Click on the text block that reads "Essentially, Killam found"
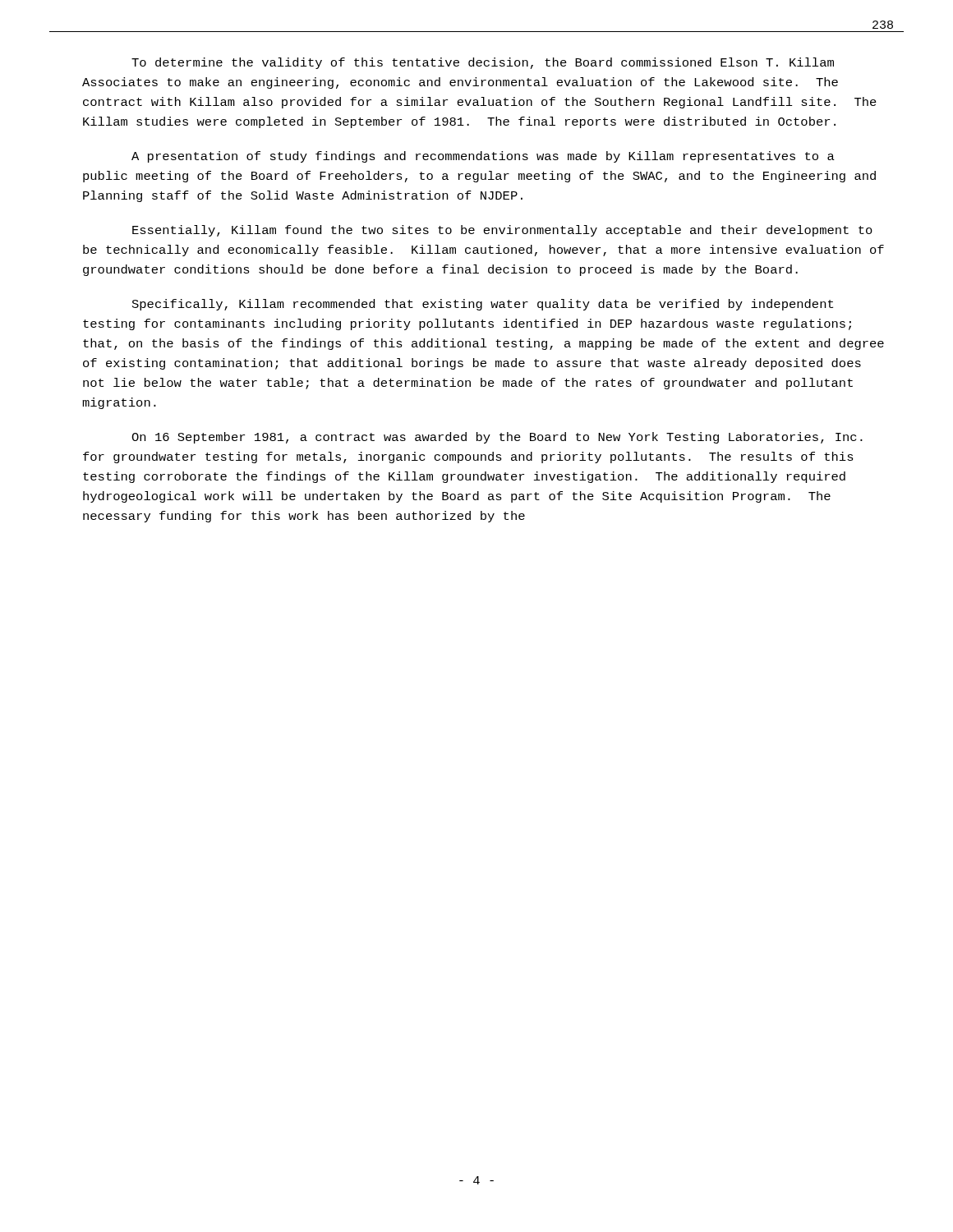Image resolution: width=953 pixels, height=1232 pixels. click(483, 251)
